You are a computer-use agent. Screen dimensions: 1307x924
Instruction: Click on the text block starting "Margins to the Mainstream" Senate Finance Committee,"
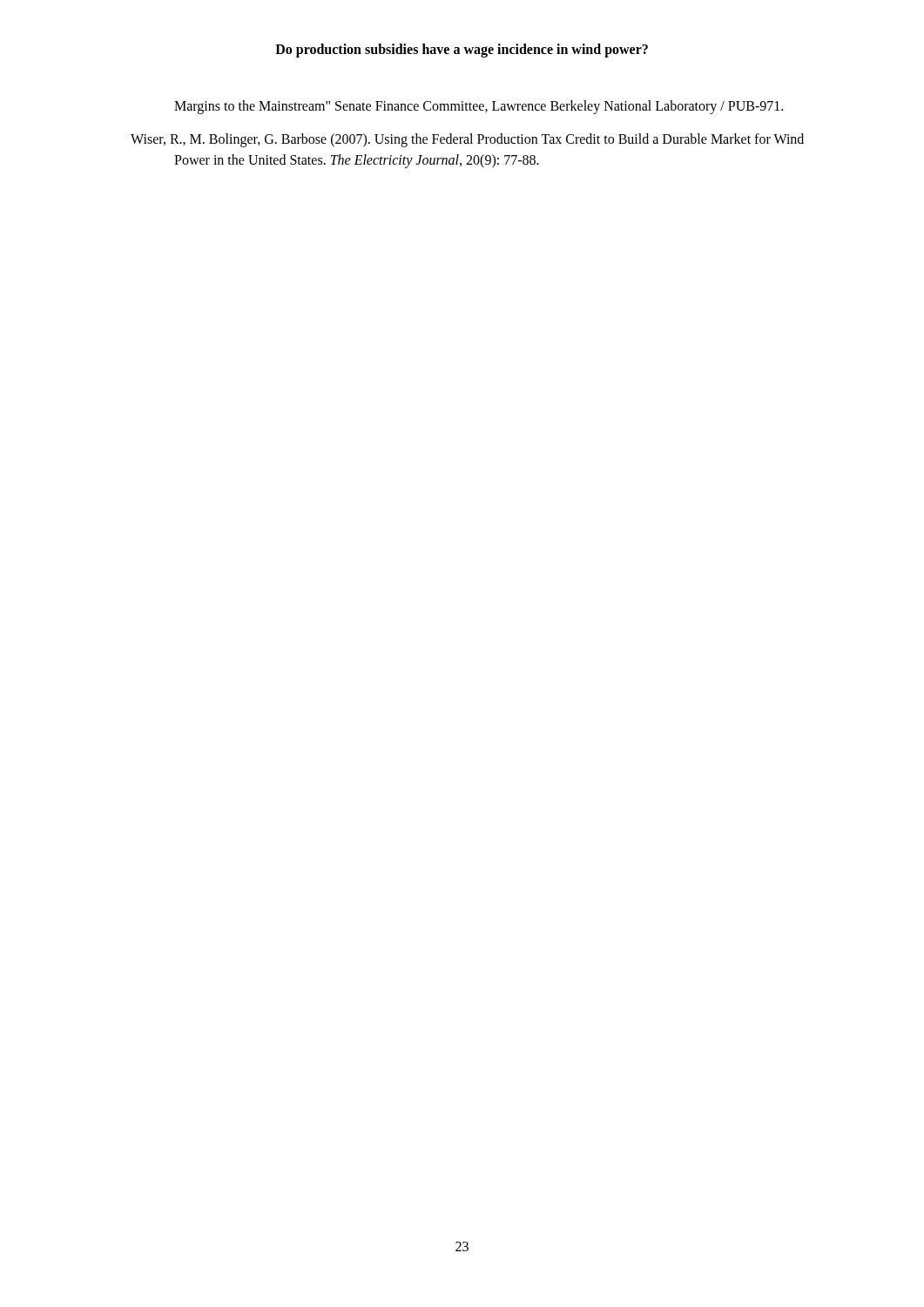click(x=479, y=106)
